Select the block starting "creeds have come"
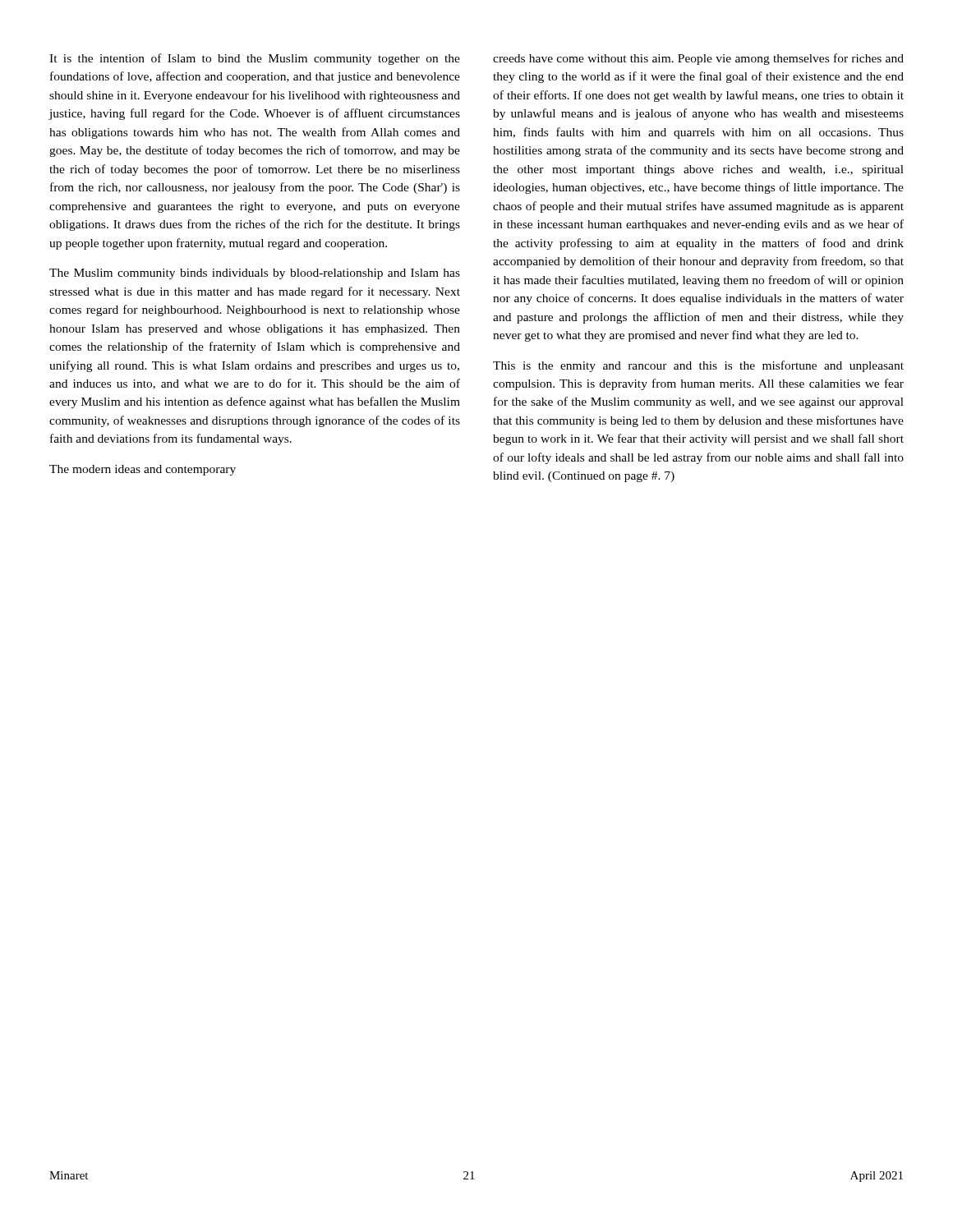 (x=698, y=197)
